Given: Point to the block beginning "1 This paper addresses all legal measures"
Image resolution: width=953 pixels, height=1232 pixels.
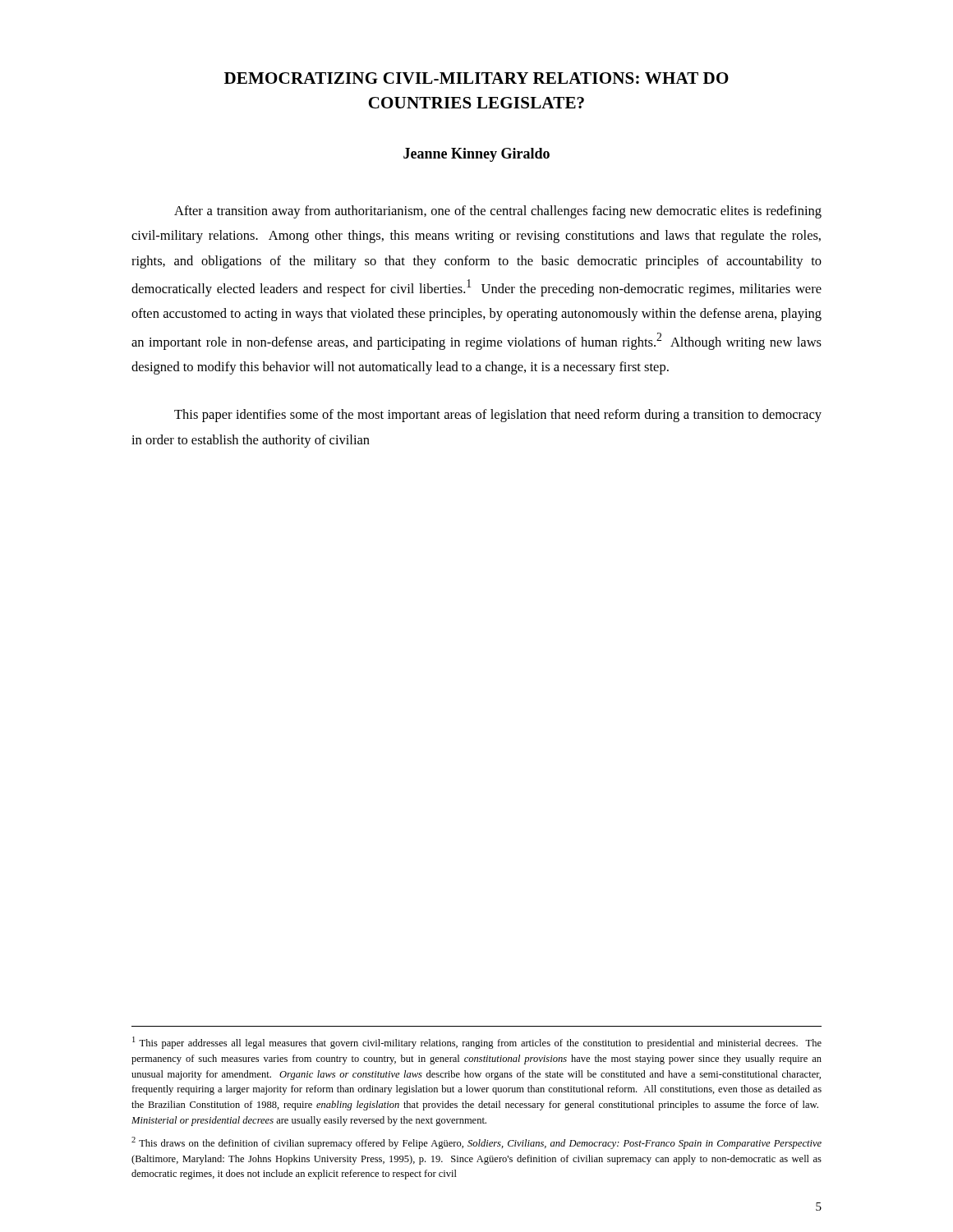Looking at the screenshot, I should click(476, 1108).
